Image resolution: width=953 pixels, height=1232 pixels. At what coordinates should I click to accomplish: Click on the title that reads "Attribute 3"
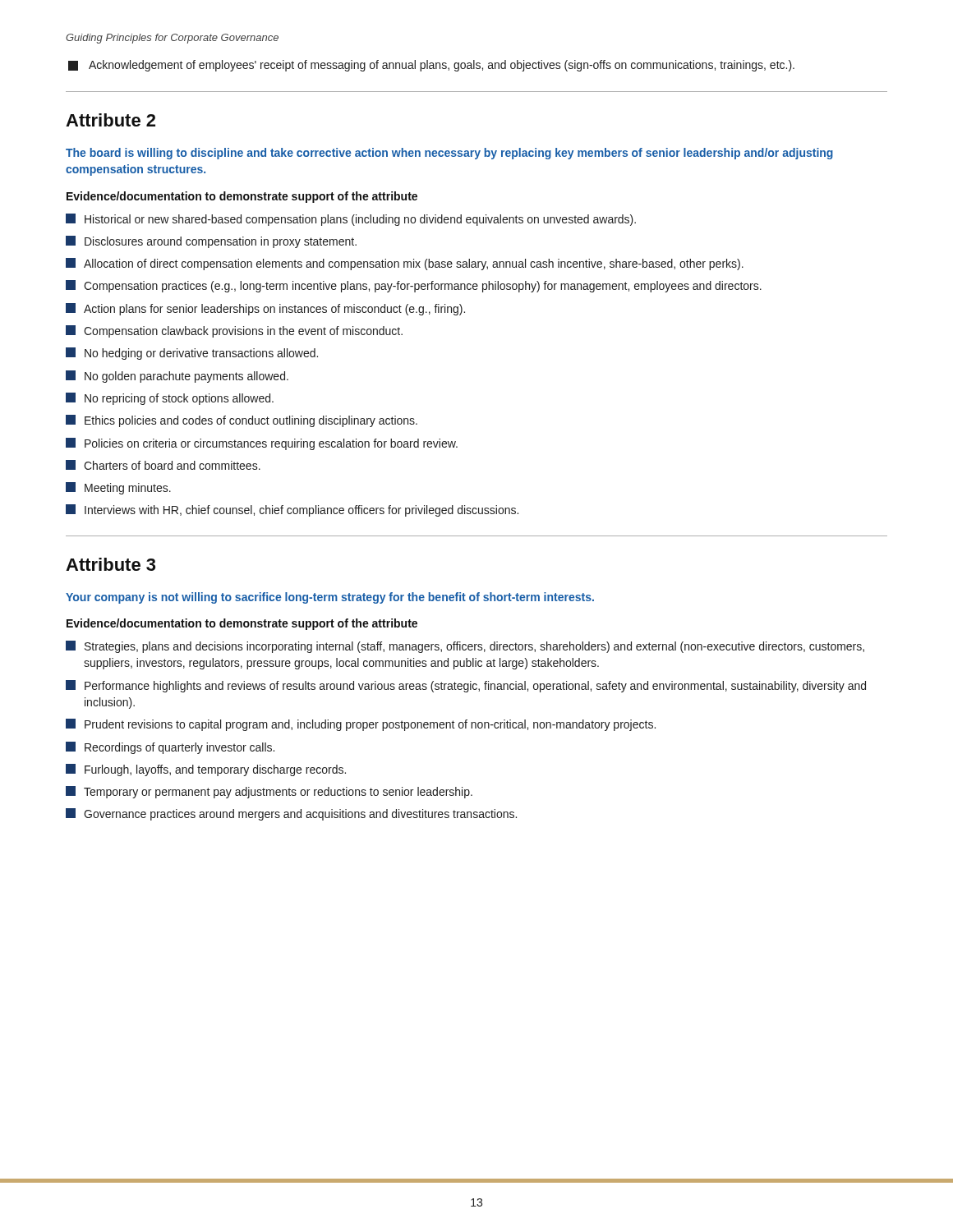click(111, 564)
